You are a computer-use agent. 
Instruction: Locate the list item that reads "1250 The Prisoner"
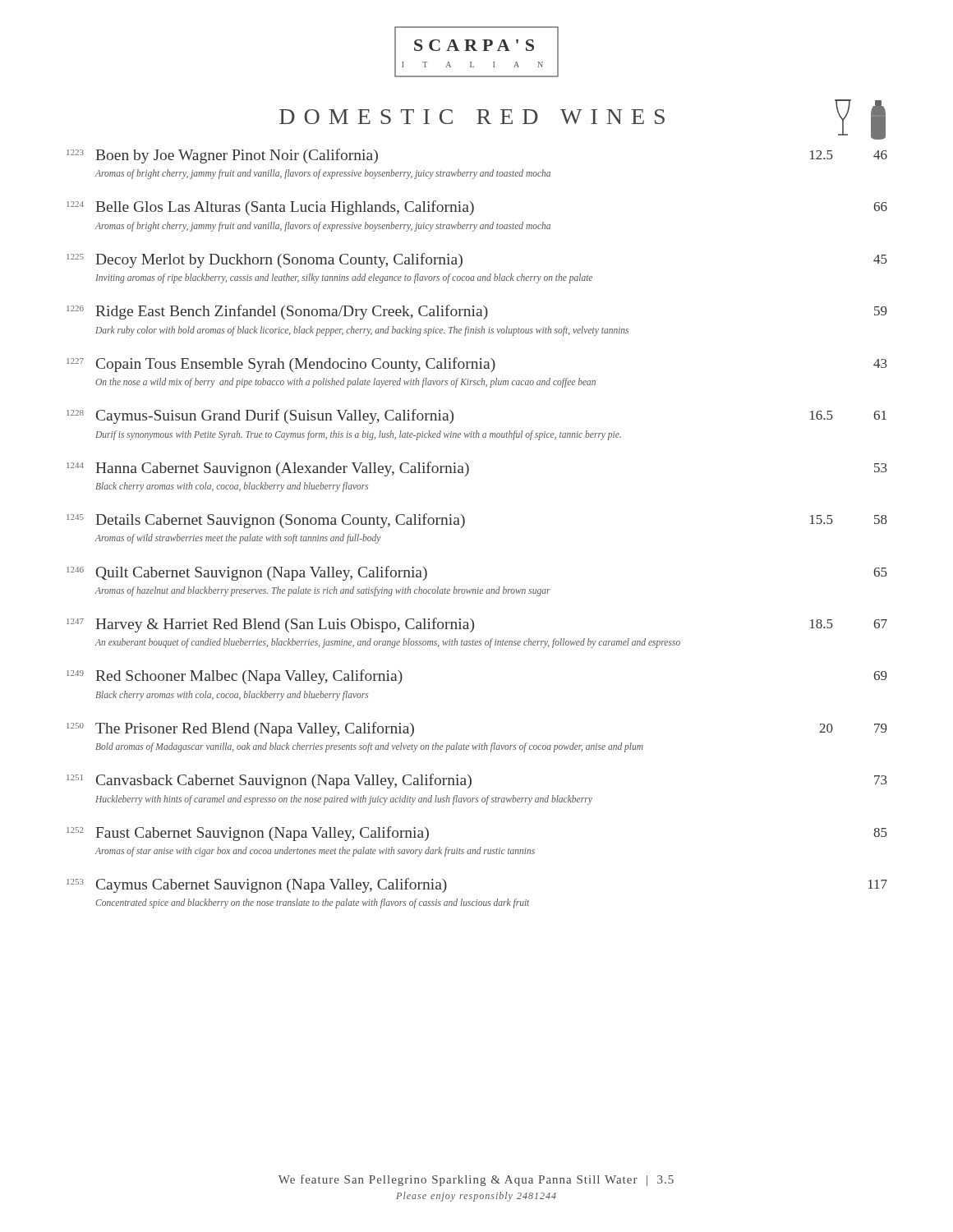[476, 736]
